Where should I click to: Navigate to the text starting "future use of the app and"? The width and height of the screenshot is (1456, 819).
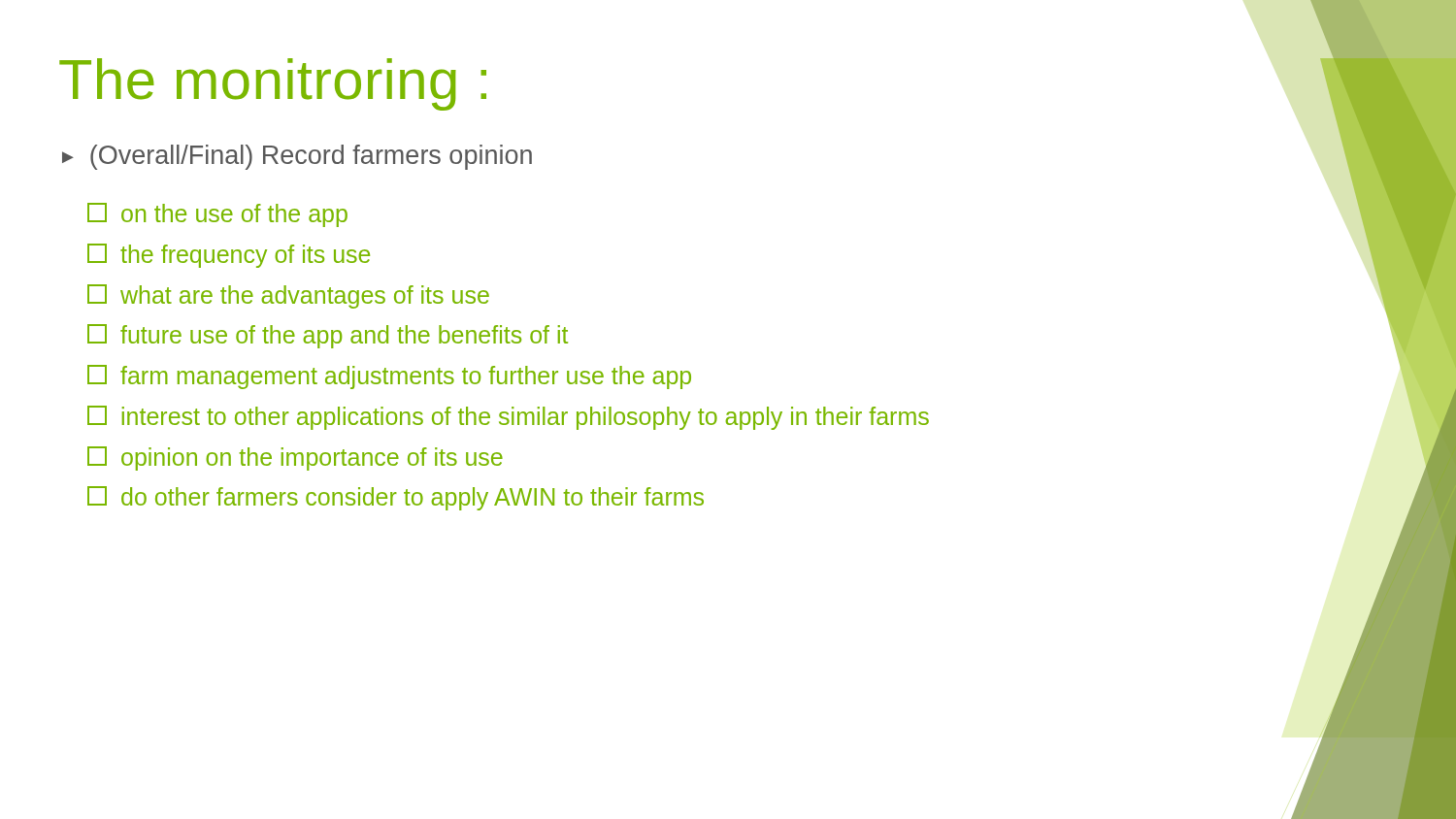tap(328, 336)
